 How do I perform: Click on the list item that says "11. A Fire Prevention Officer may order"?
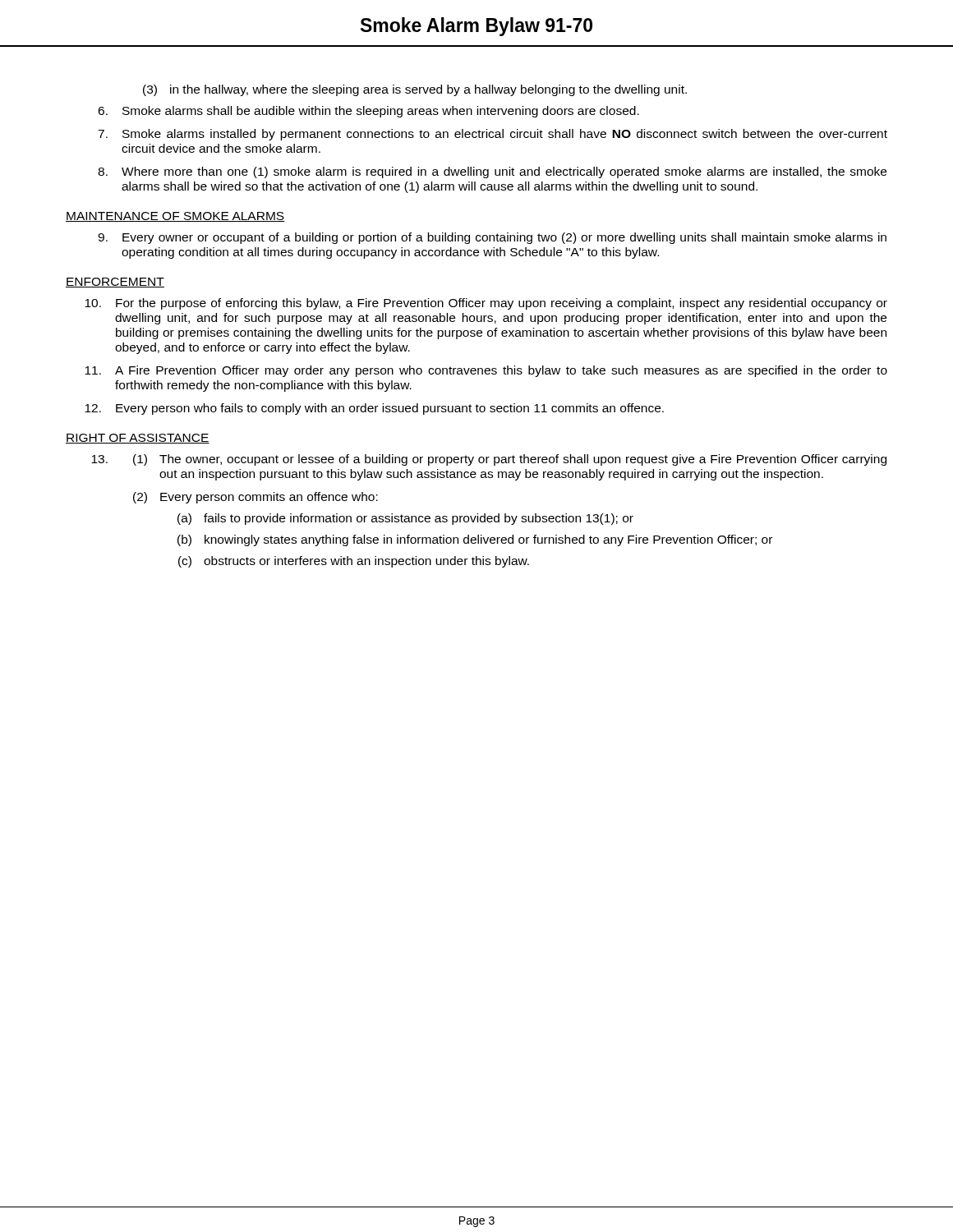point(476,378)
